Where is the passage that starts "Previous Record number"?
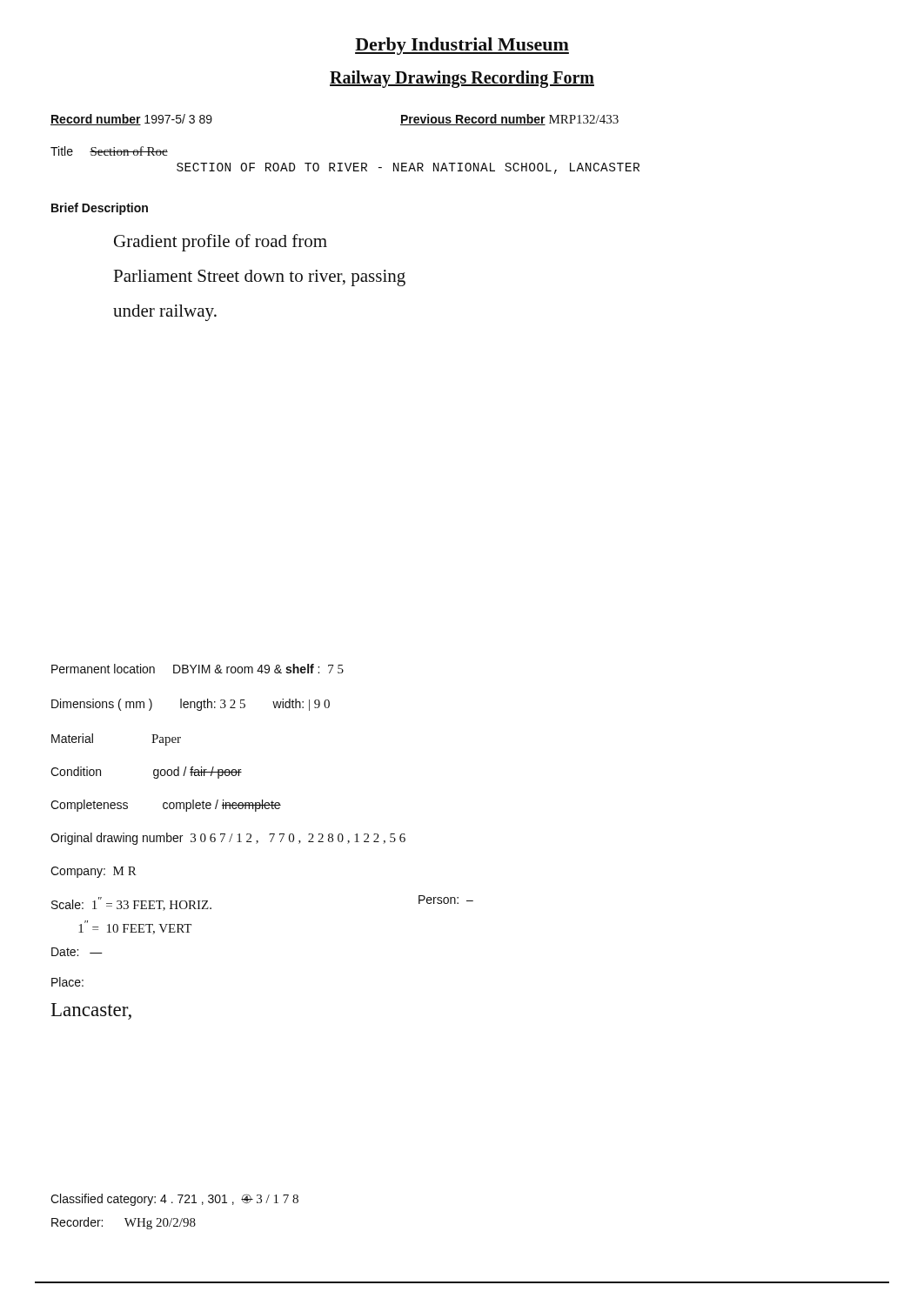The width and height of the screenshot is (924, 1305). [x=509, y=119]
